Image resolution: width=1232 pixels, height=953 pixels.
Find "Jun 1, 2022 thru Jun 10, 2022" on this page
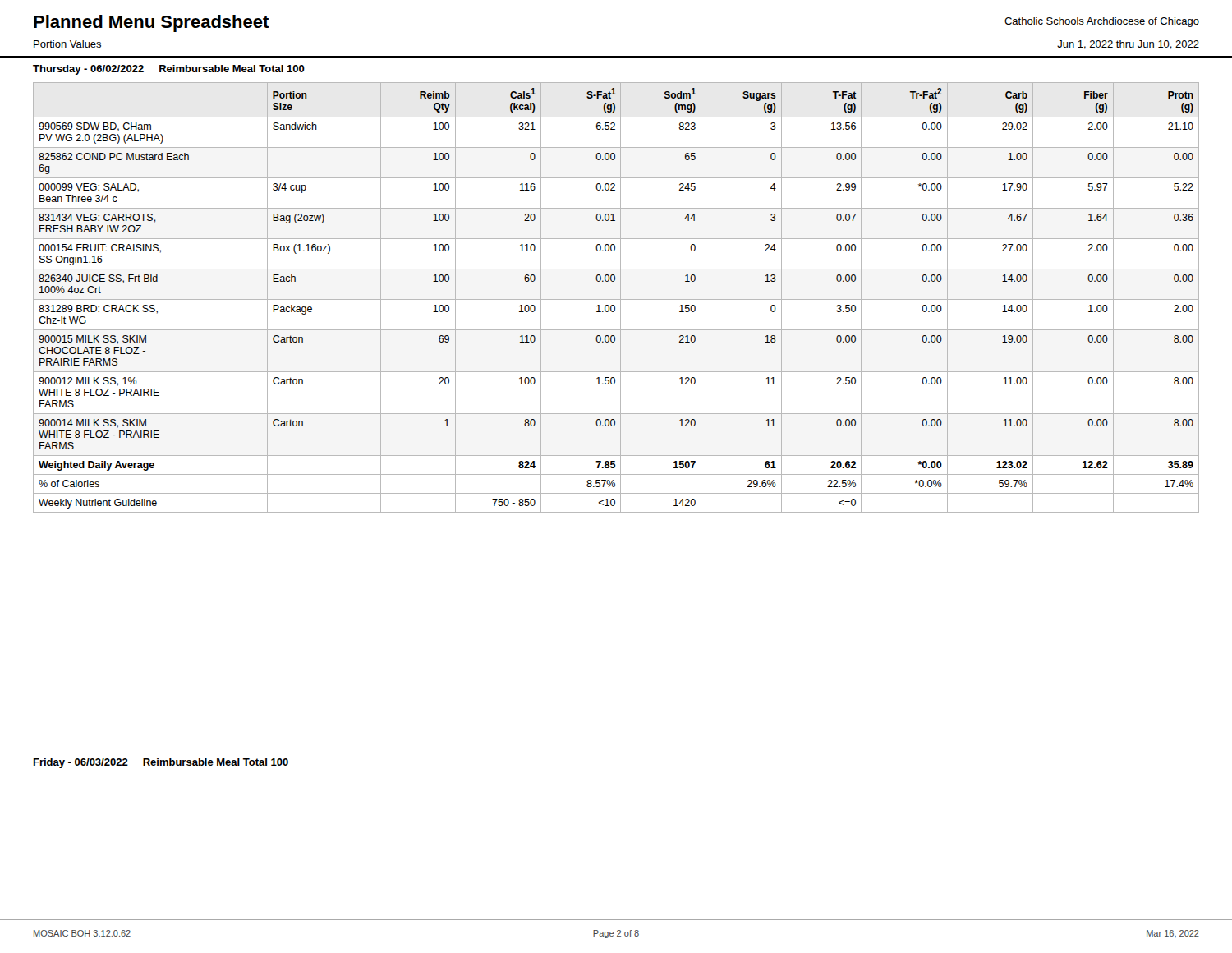click(x=1128, y=44)
